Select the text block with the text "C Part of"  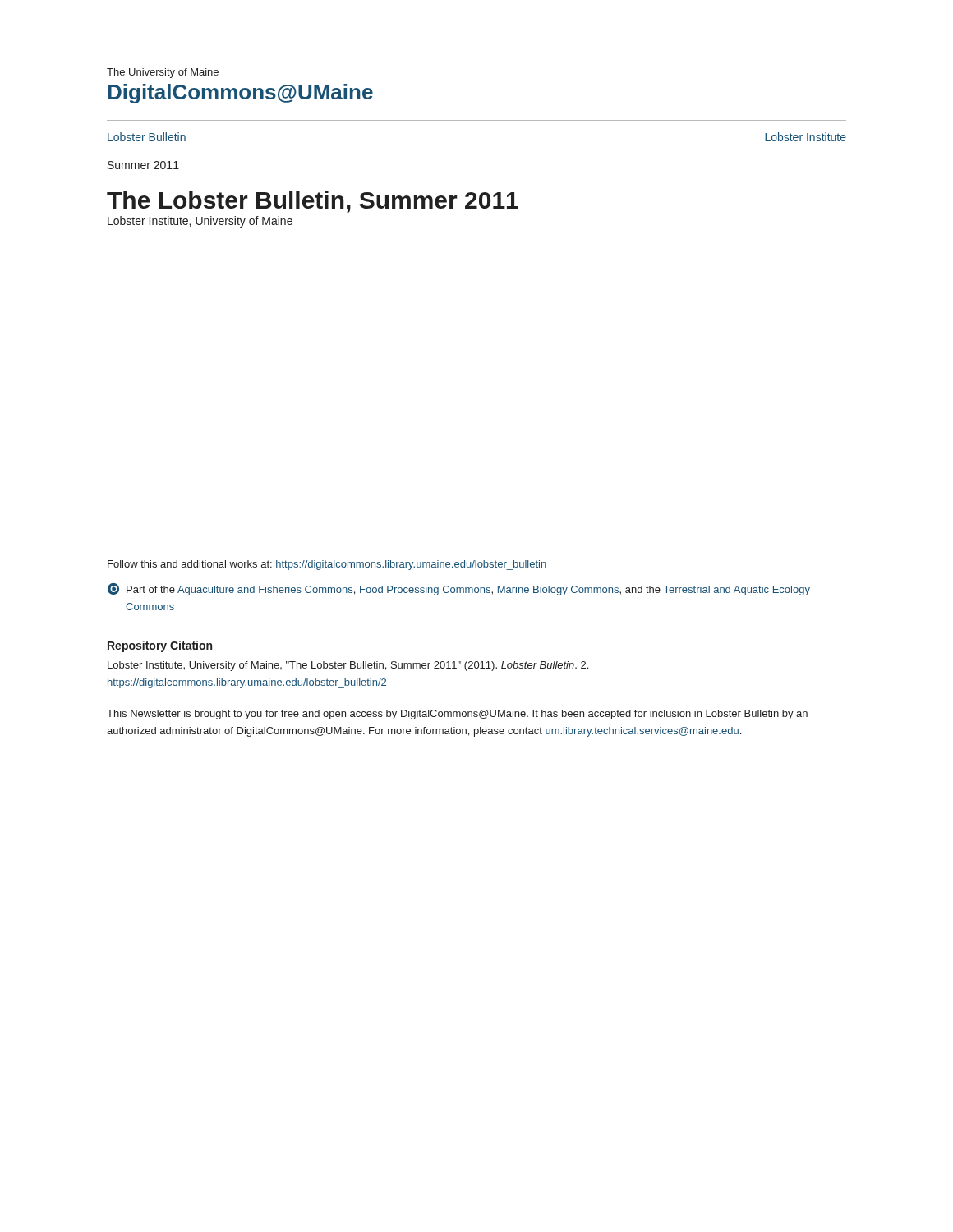(x=476, y=598)
